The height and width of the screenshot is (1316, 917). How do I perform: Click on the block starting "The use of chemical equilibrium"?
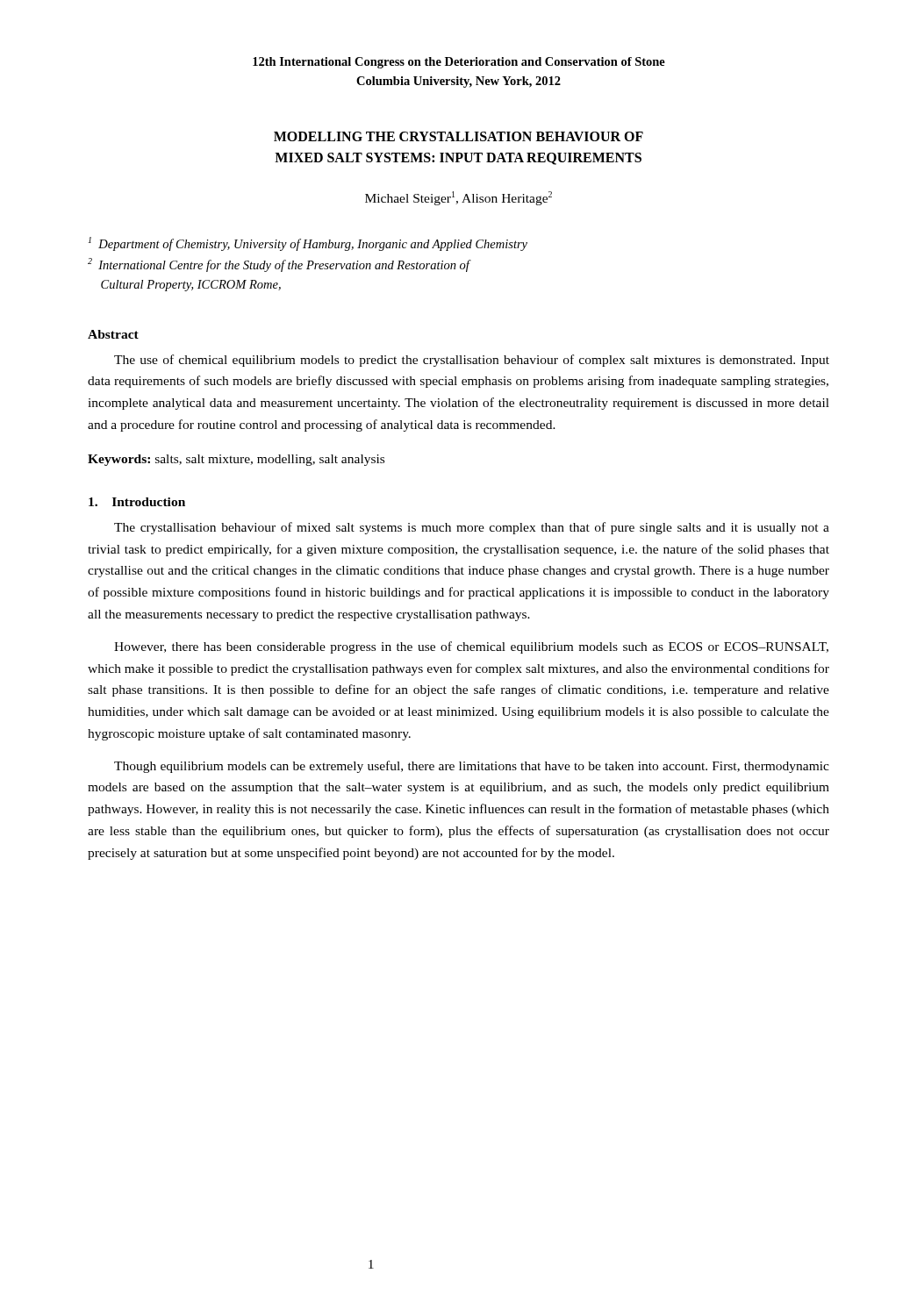coord(458,391)
